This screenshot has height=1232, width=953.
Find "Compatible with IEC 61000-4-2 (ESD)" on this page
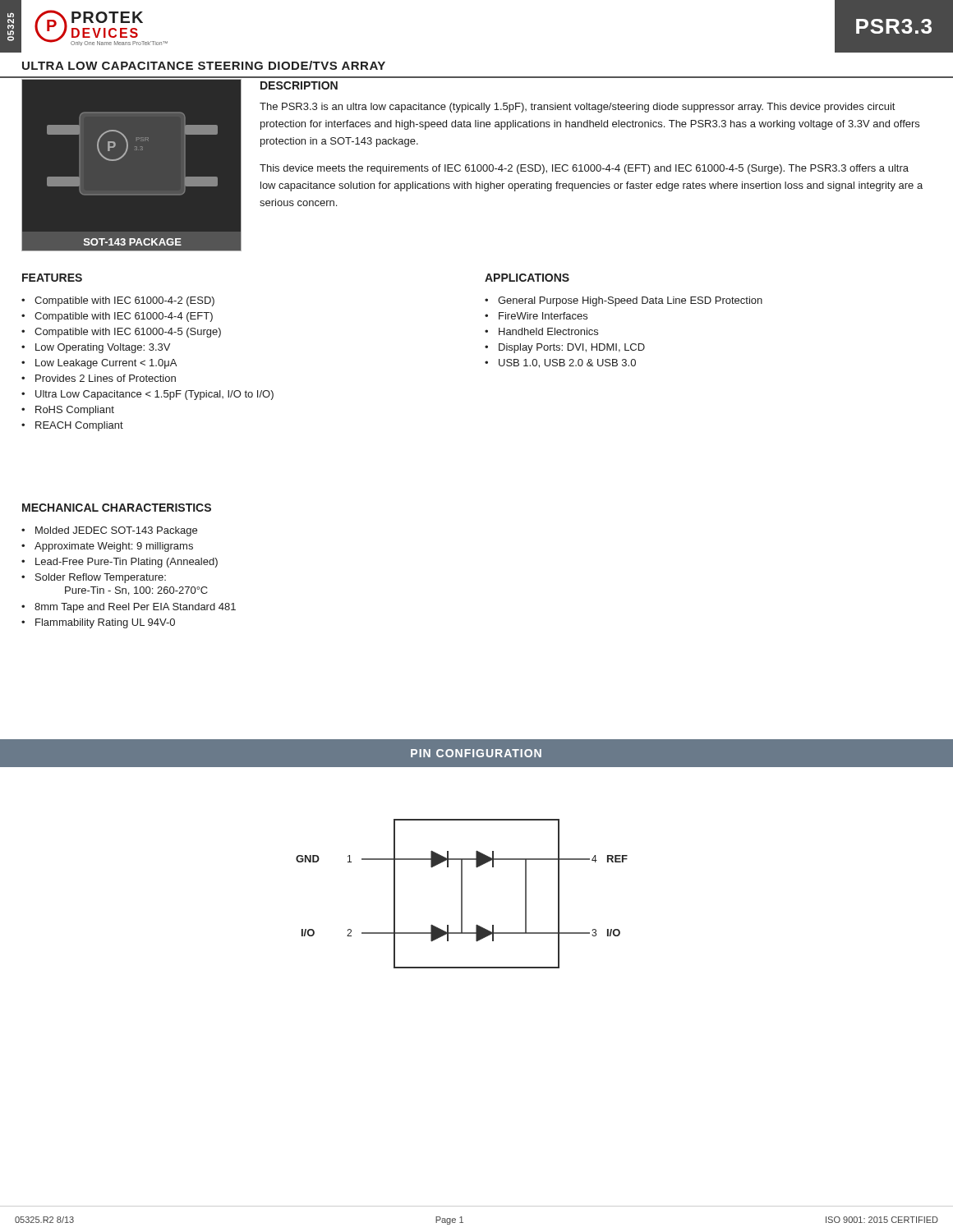pyautogui.click(x=125, y=300)
